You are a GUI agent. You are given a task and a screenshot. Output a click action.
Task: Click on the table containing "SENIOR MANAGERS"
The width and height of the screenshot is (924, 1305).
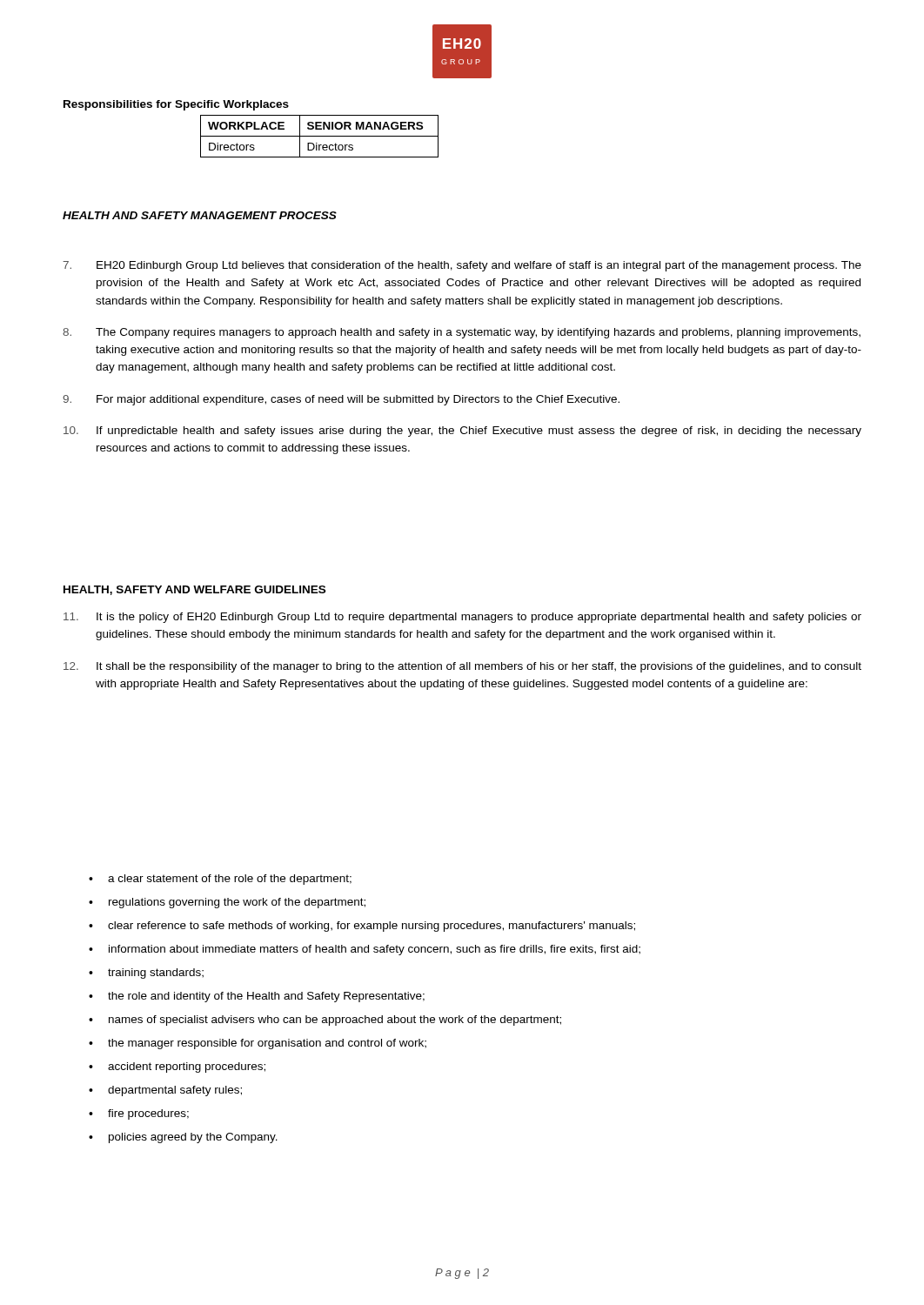coord(319,136)
